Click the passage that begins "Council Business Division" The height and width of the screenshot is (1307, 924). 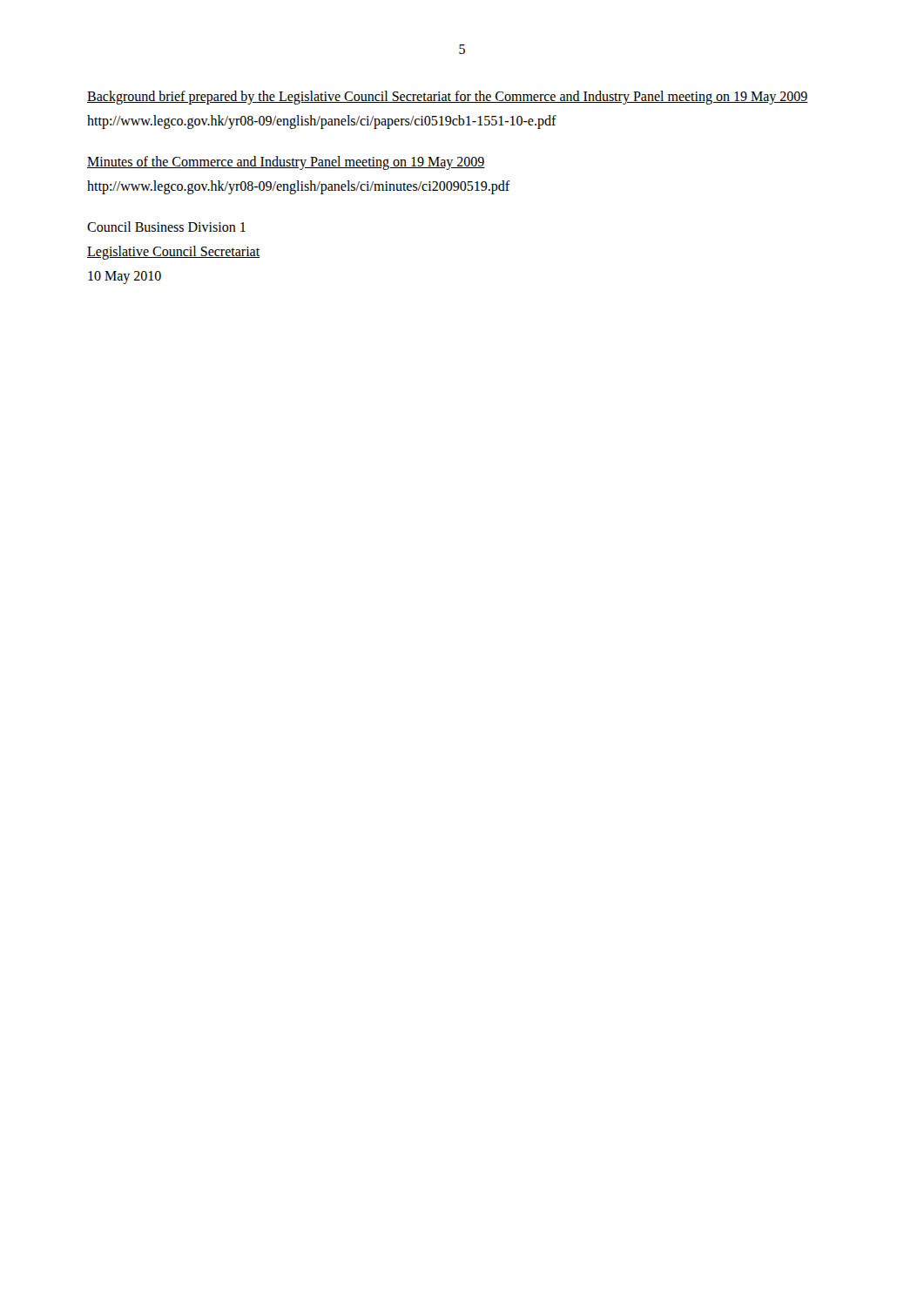[x=166, y=227]
